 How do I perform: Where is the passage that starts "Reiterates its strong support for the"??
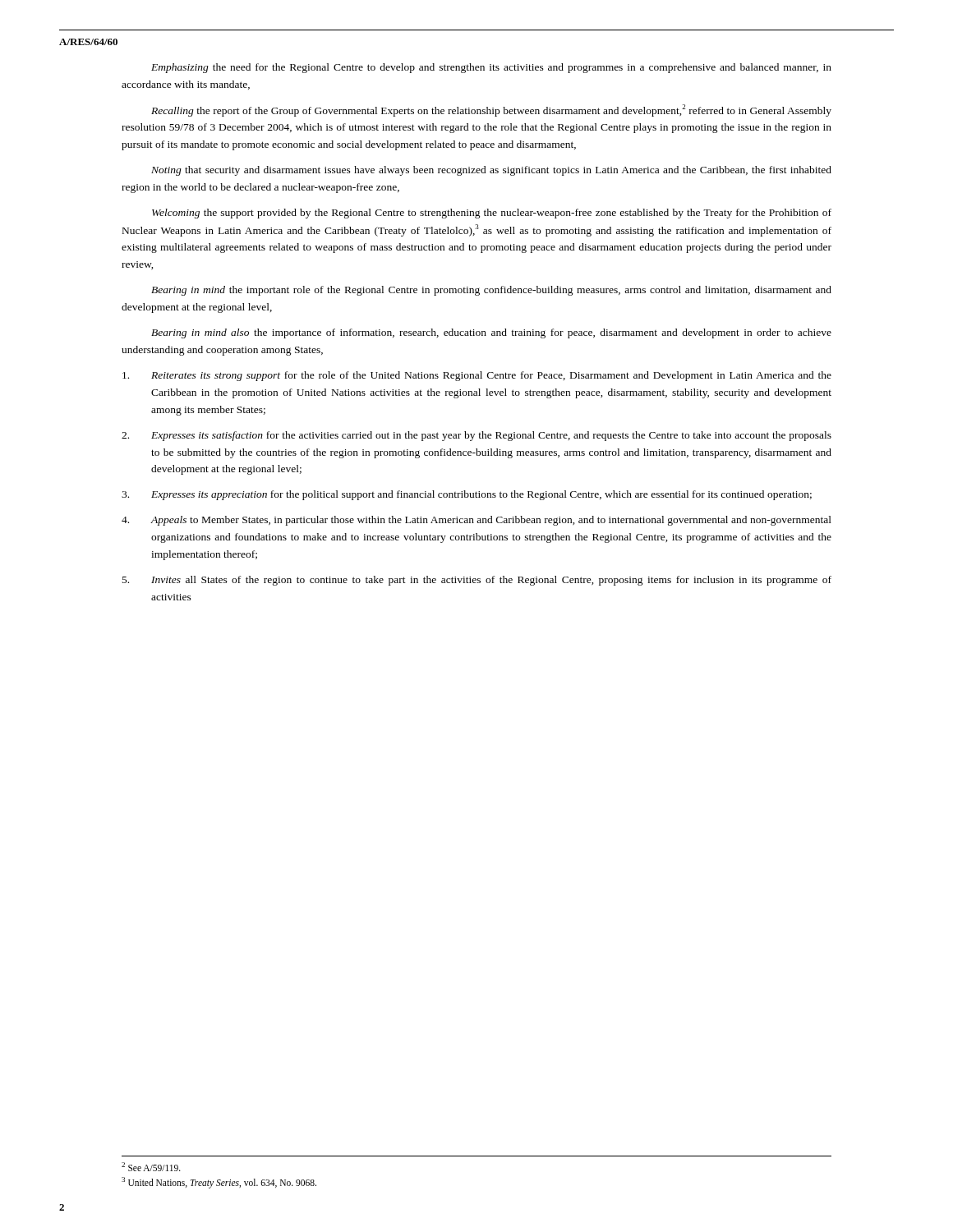[x=476, y=393]
